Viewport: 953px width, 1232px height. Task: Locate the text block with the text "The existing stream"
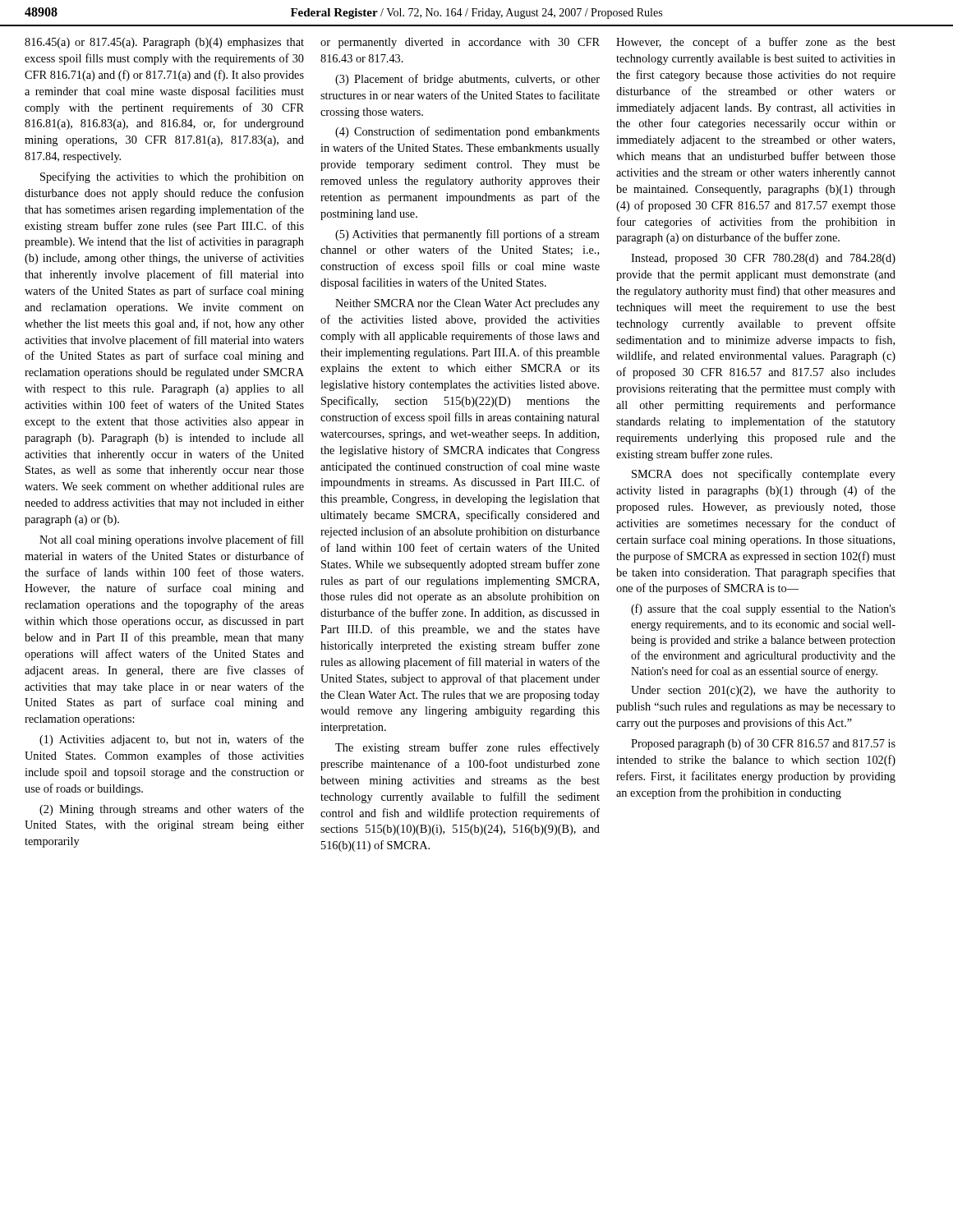460,797
